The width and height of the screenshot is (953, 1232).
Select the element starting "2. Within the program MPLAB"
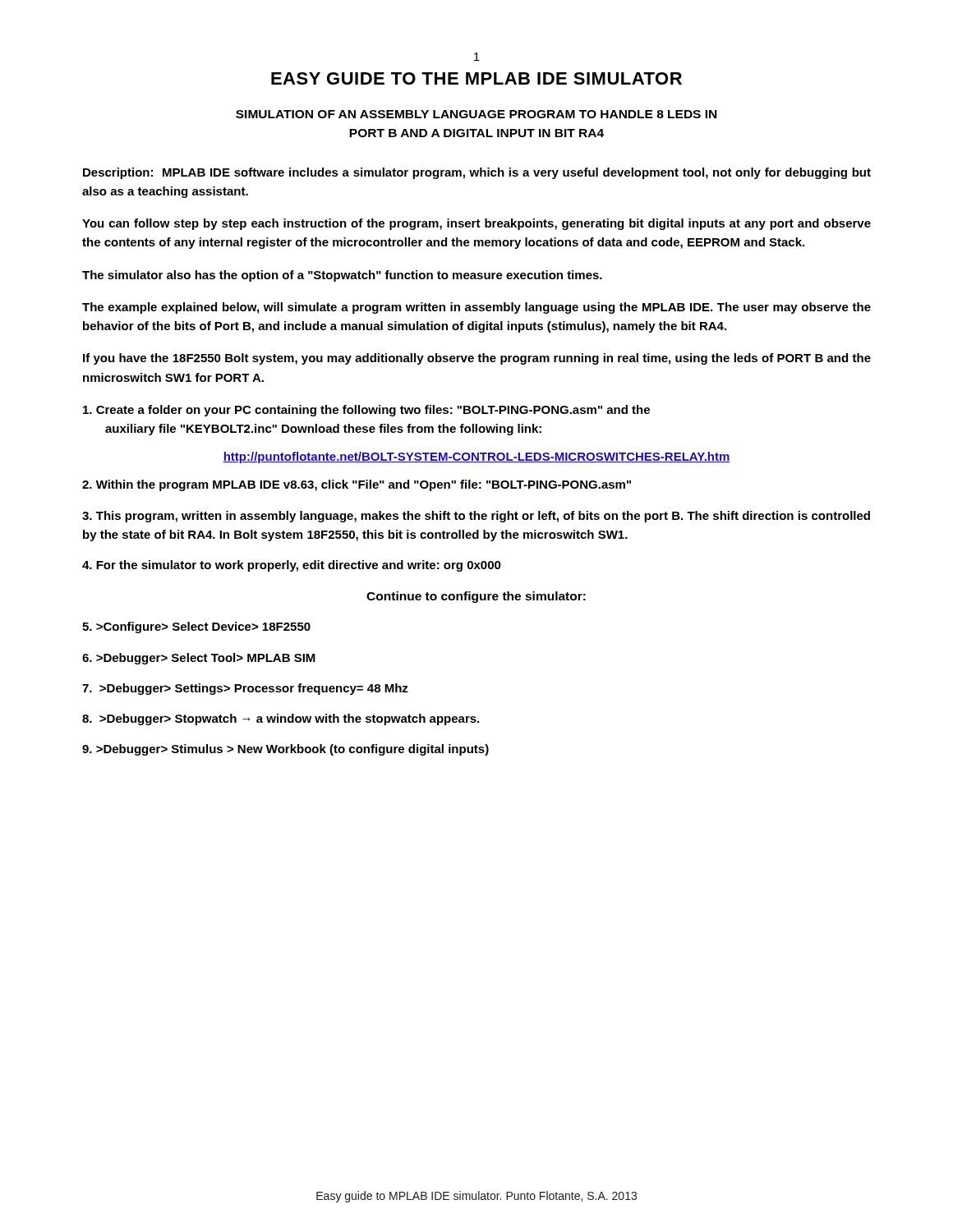(357, 484)
